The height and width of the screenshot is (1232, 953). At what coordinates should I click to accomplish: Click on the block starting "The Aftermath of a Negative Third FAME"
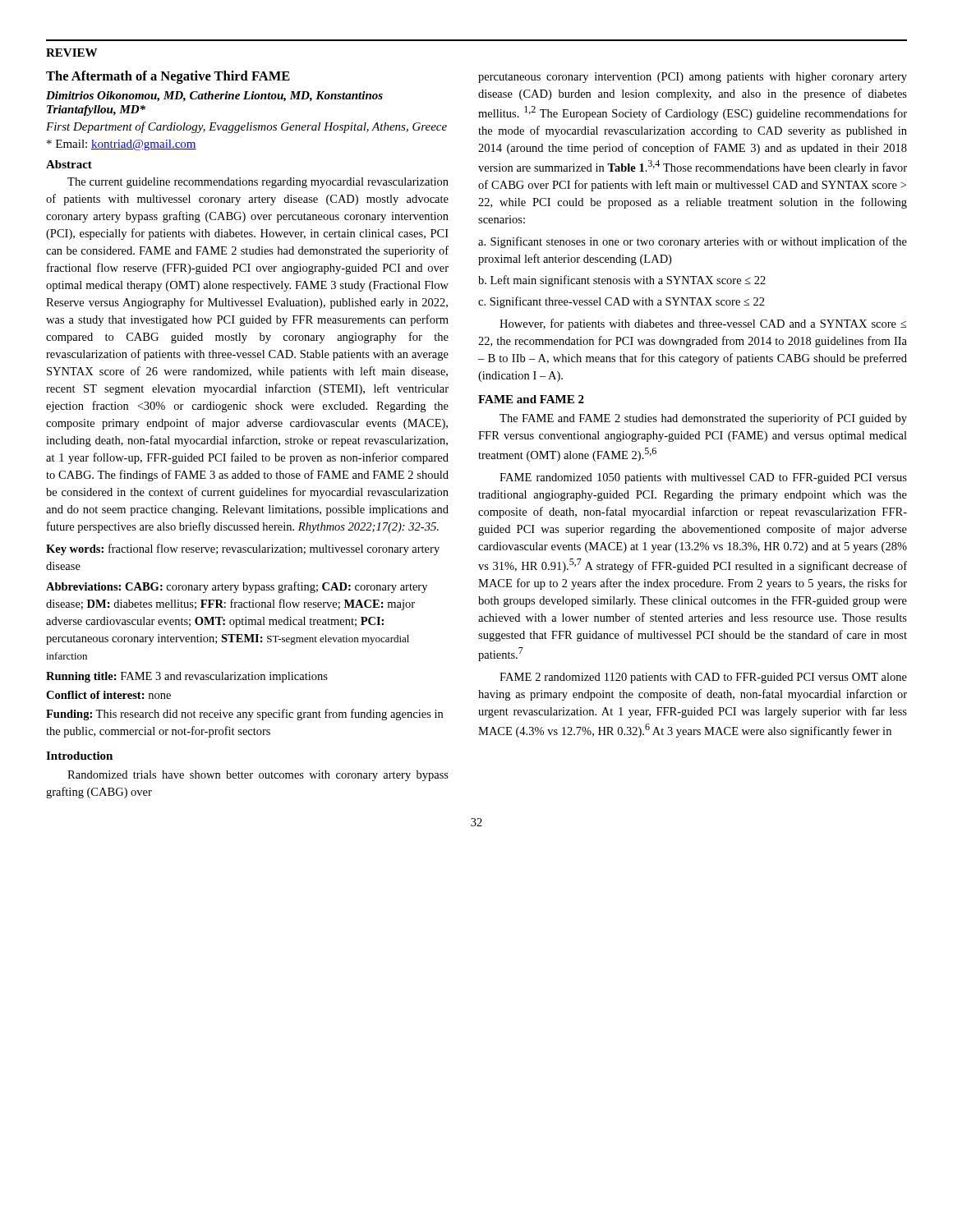point(247,76)
